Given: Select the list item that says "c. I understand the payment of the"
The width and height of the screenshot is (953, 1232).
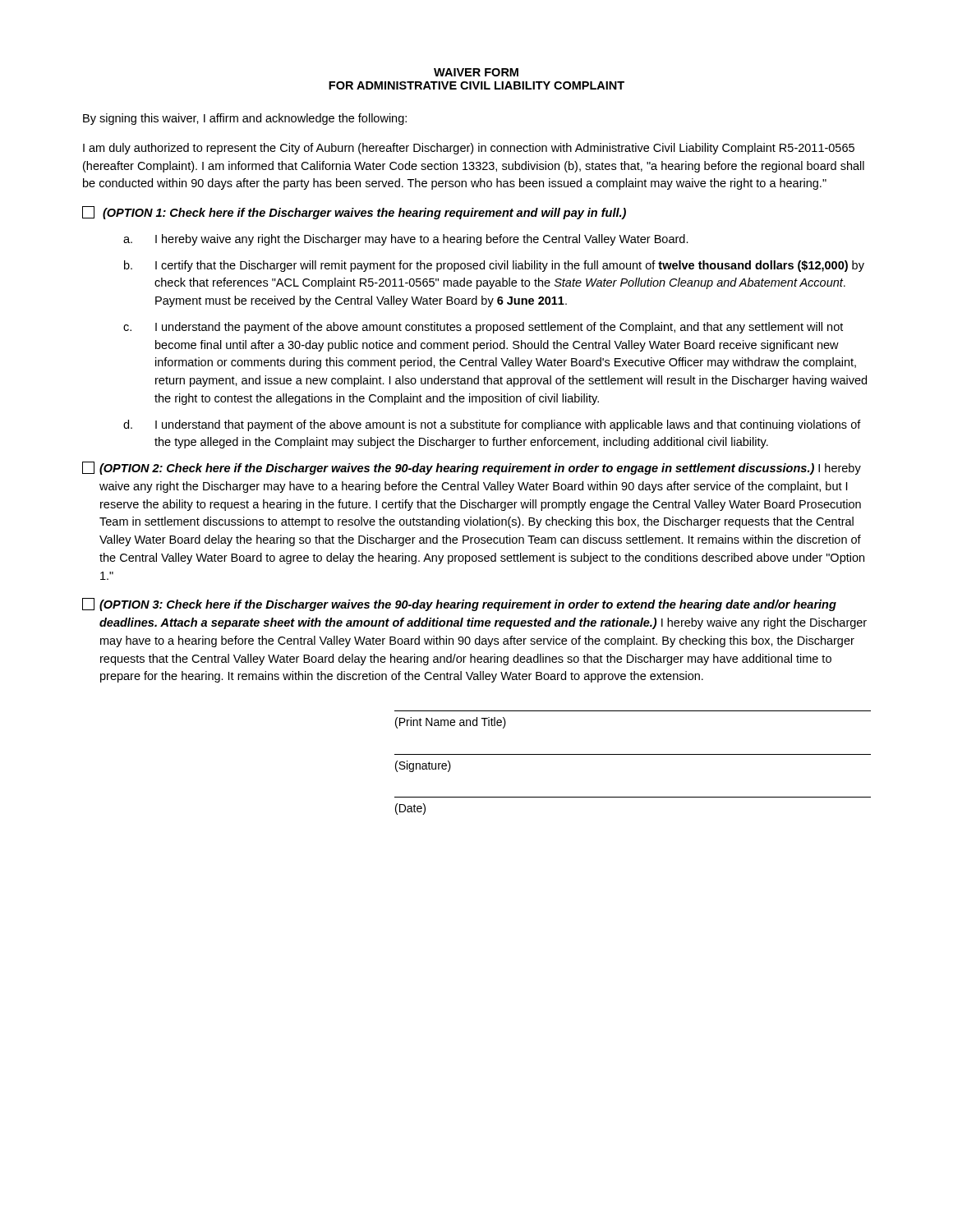Looking at the screenshot, I should click(x=485, y=363).
